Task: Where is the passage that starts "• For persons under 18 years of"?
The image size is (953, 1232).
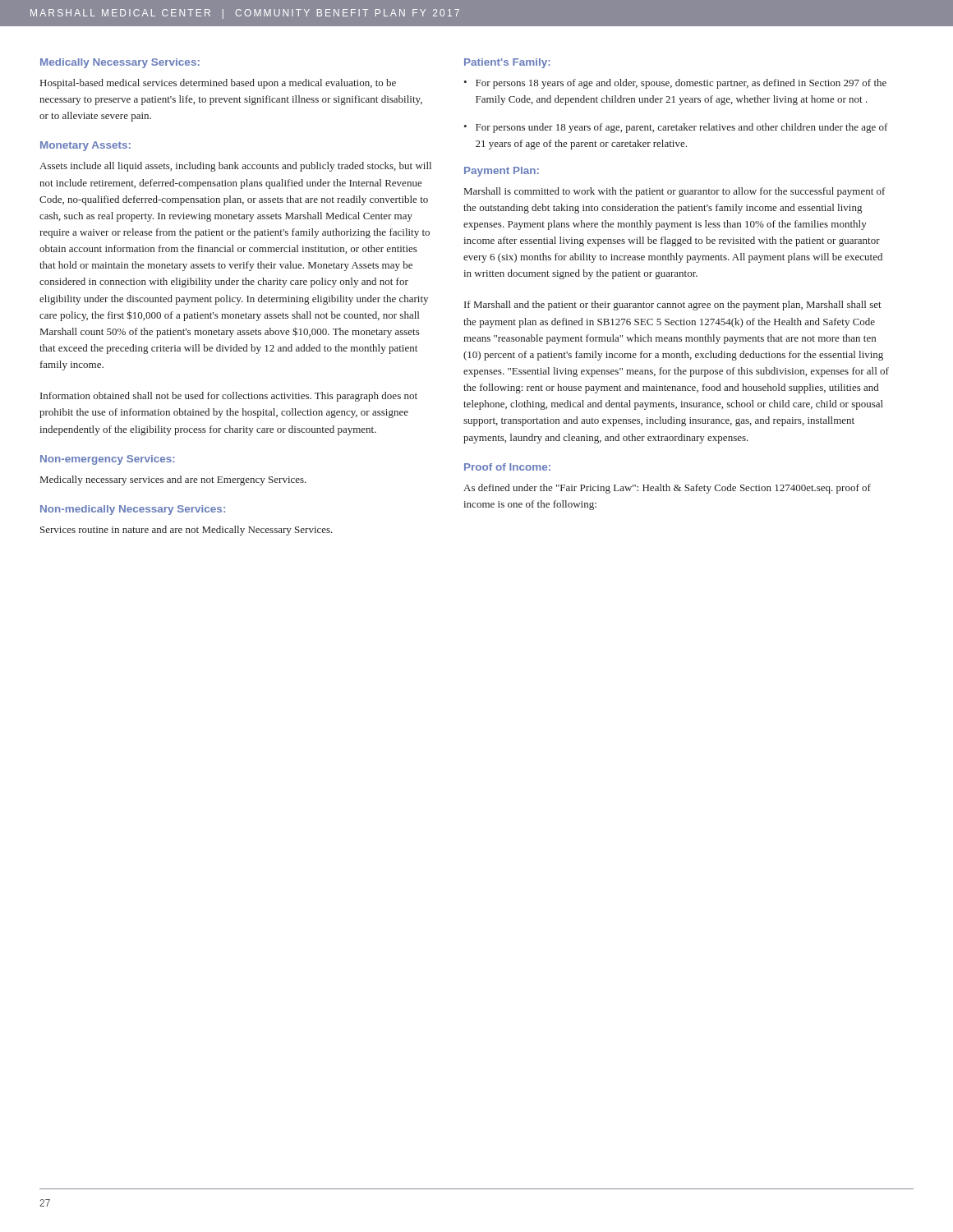Action: click(677, 136)
